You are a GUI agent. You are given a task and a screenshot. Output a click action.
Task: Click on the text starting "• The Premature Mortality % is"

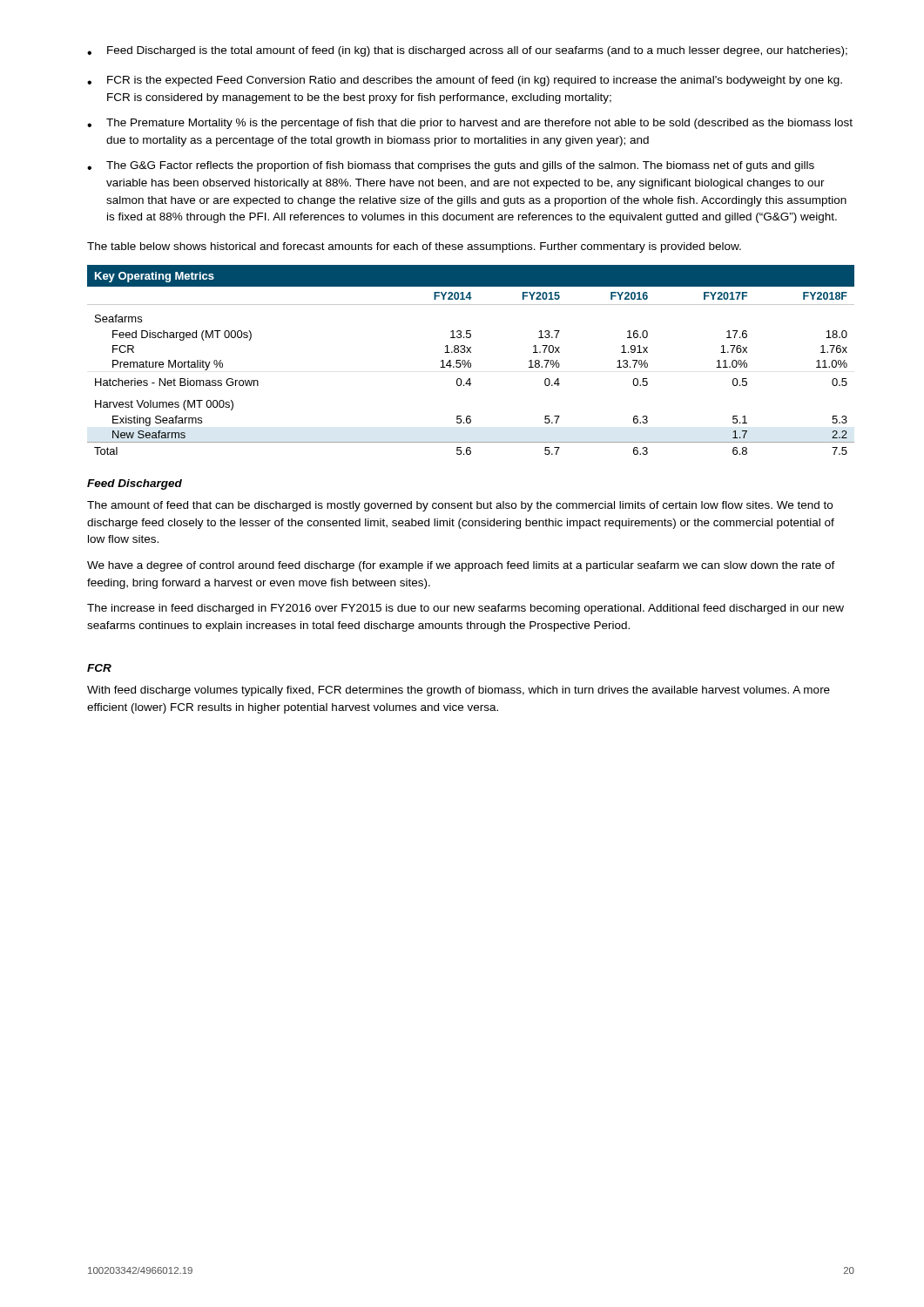point(471,131)
